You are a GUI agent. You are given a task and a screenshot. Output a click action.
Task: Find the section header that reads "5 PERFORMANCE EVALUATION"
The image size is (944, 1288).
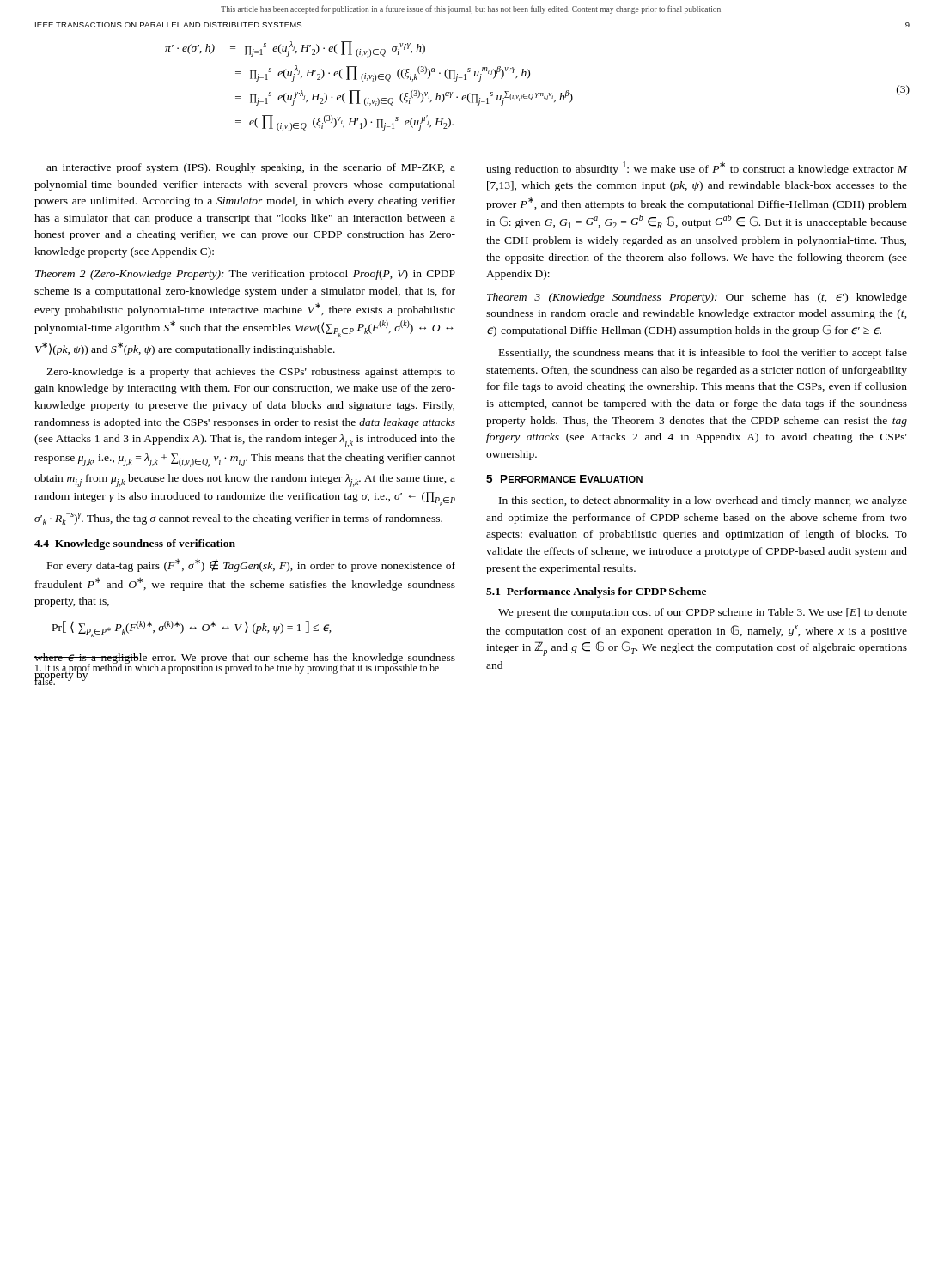tap(565, 479)
